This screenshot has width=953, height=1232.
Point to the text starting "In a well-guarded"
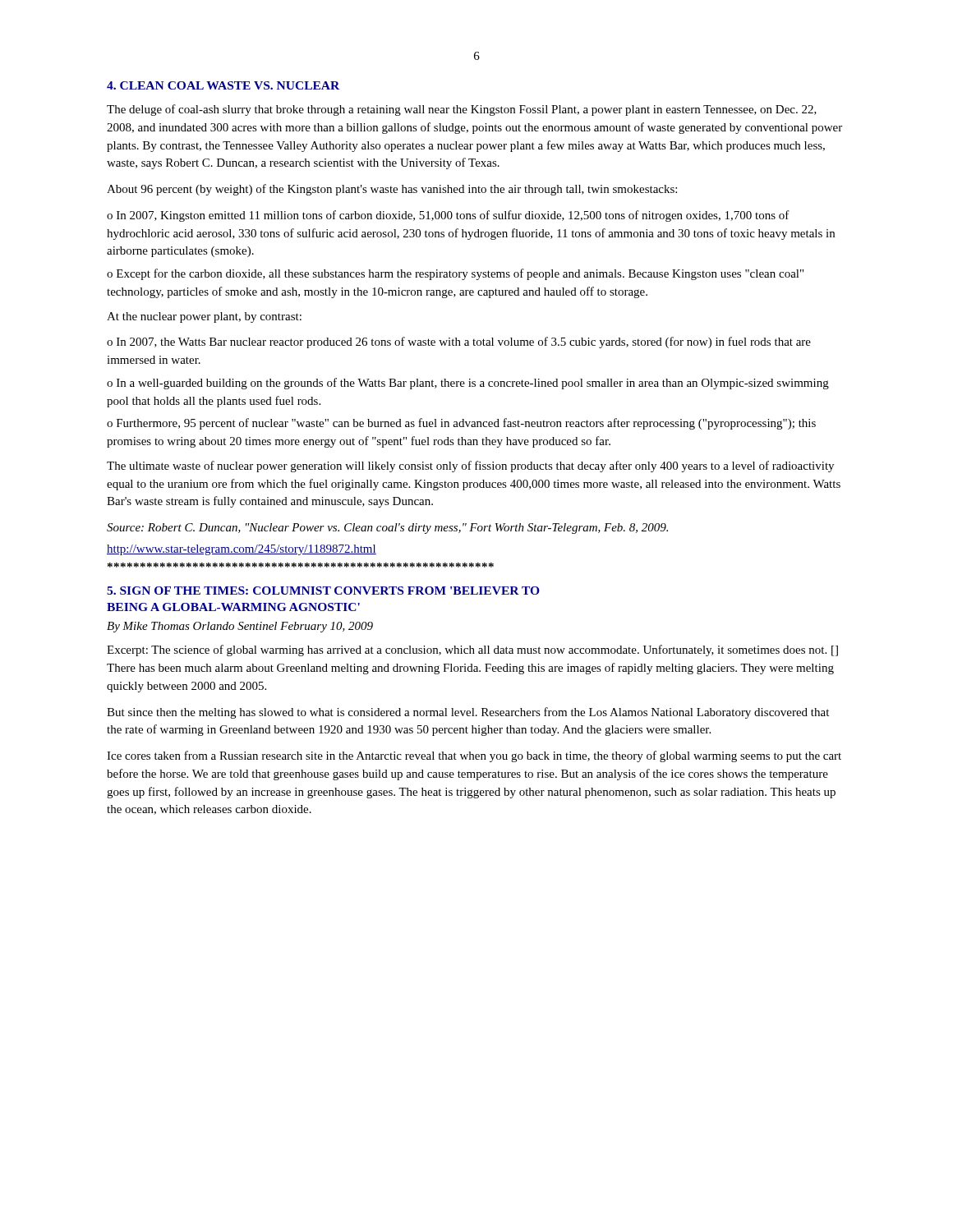pyautogui.click(x=468, y=391)
